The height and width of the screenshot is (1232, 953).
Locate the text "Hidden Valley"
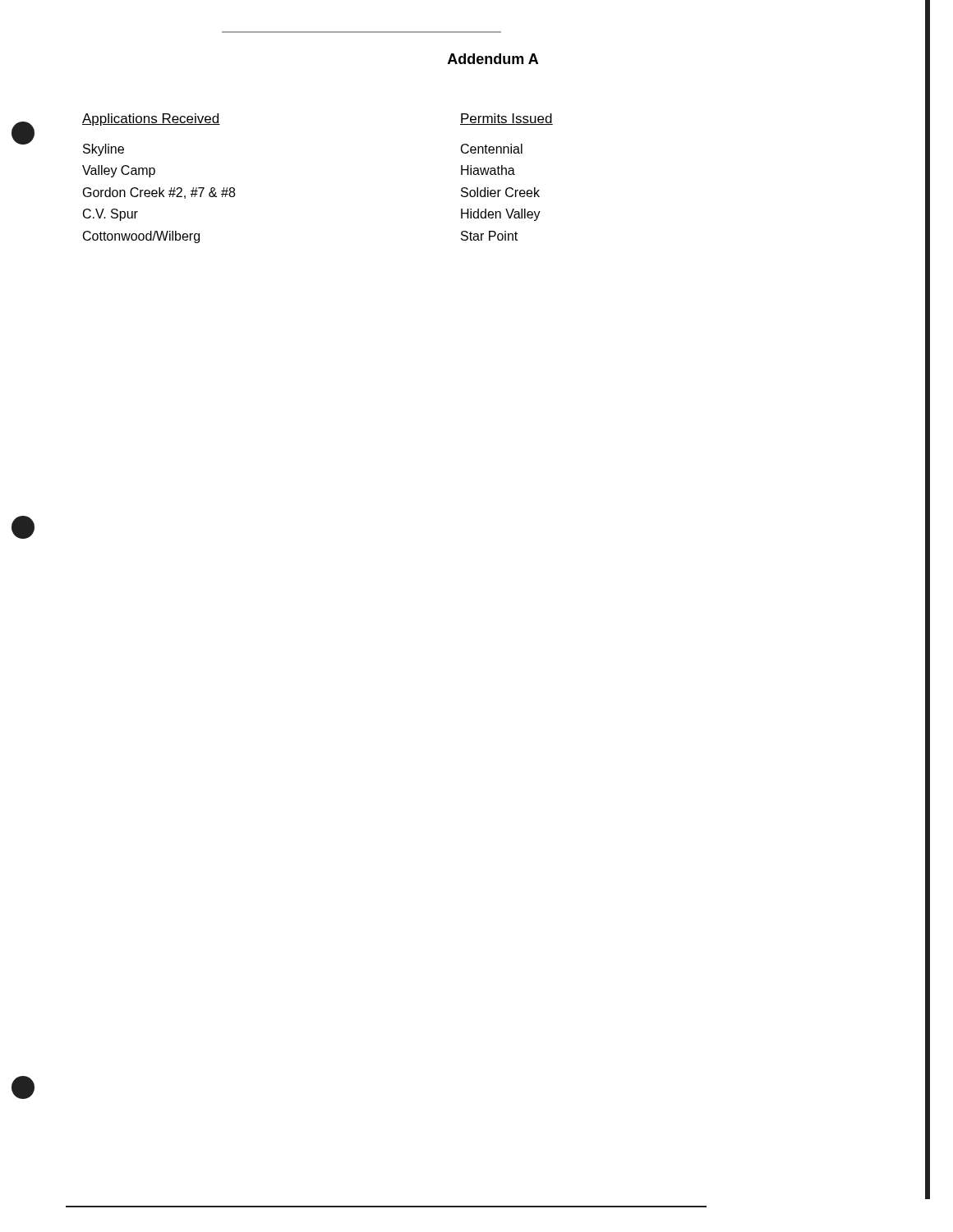coord(500,214)
